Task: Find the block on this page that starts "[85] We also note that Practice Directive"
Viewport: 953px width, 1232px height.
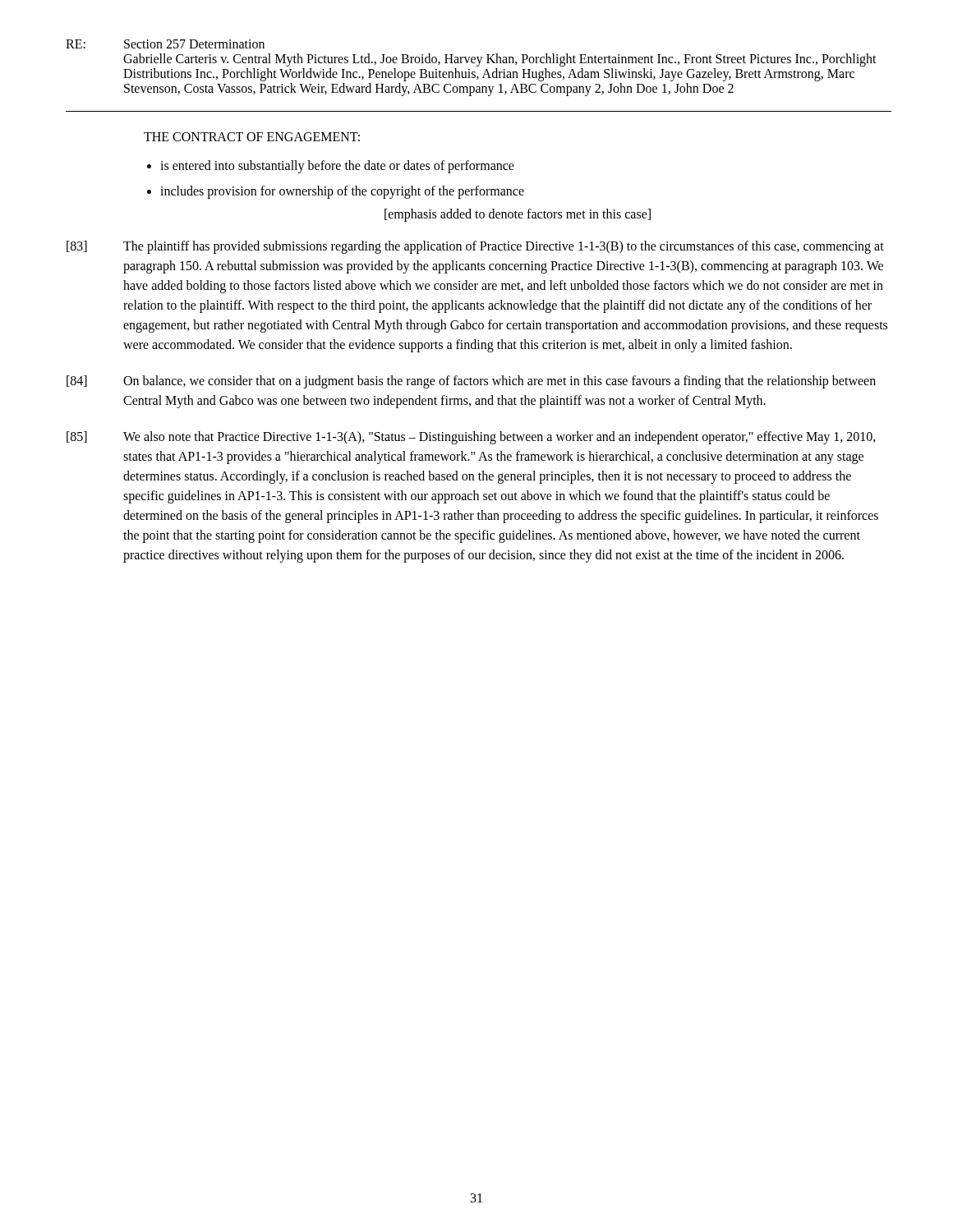Action: [x=479, y=496]
